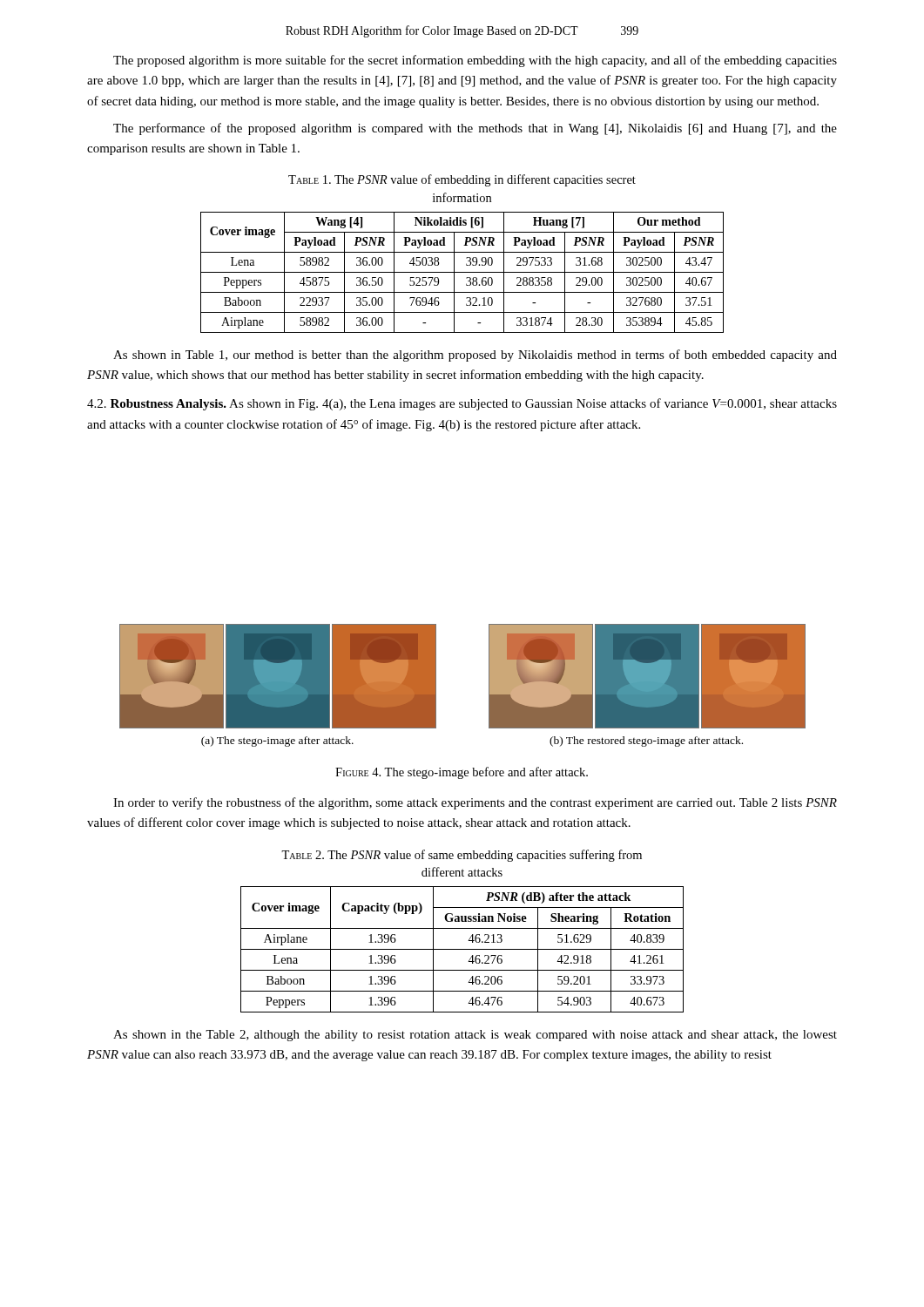This screenshot has width=924, height=1307.
Task: Find the section header with the text "4.2. Robustness Analysis. As shown in Fig. 4(a),"
Action: coord(462,414)
